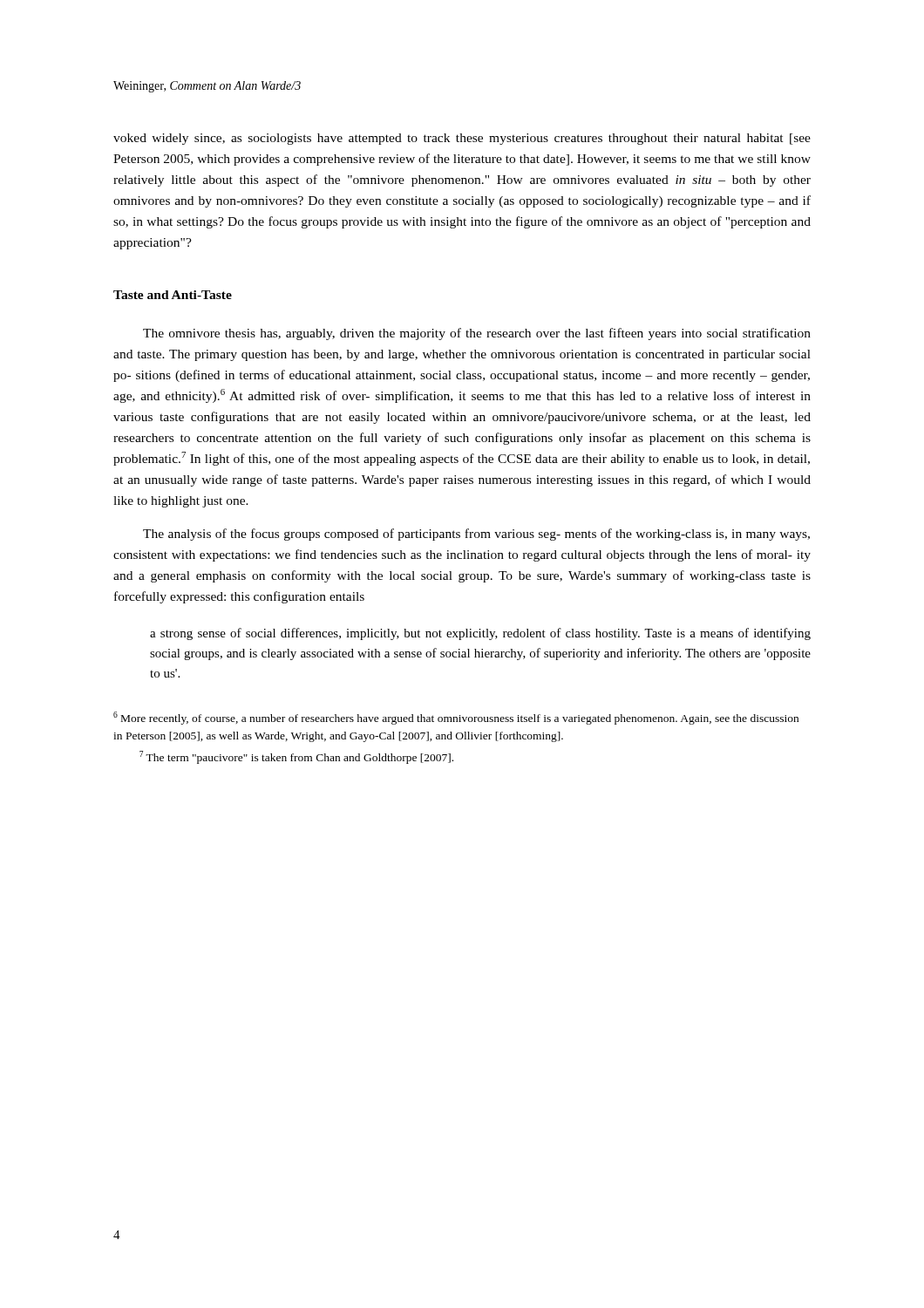
Task: Point to the block starting "The omnivore thesis has, arguably,"
Action: tap(462, 417)
